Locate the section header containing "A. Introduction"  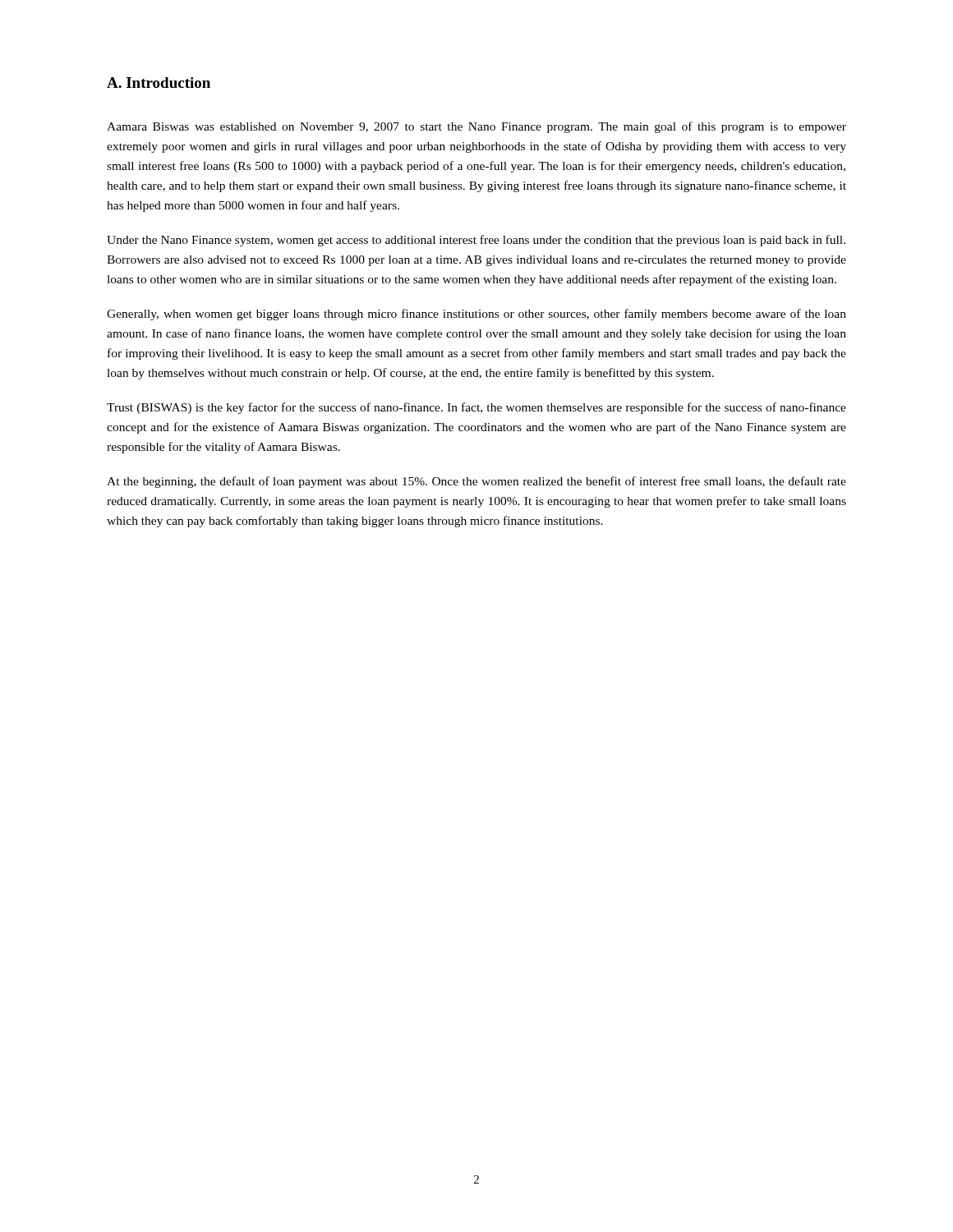pos(159,83)
